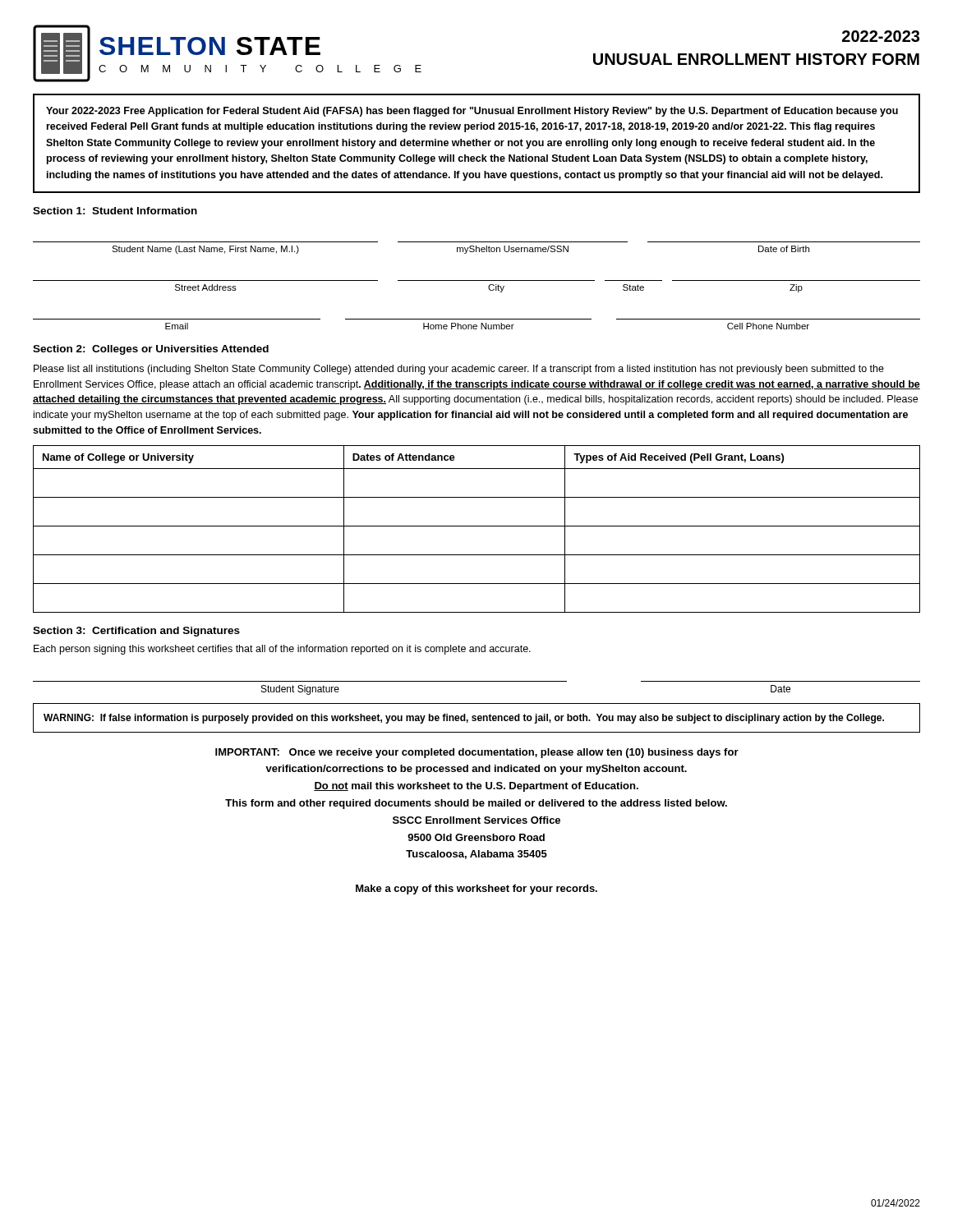
Task: Select the table that reads "Name of College or University"
Action: (x=476, y=529)
